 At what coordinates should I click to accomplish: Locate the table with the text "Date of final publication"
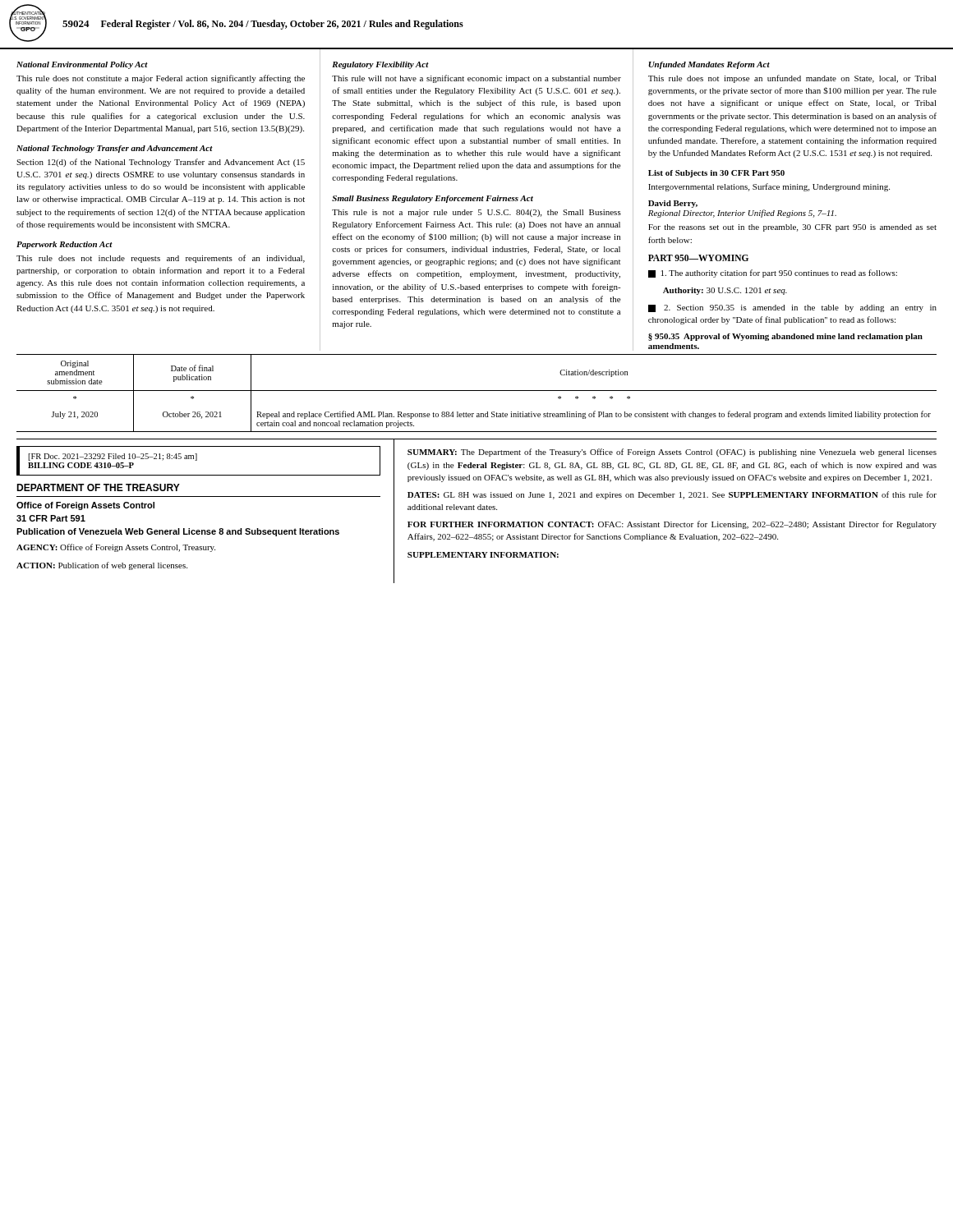[476, 393]
